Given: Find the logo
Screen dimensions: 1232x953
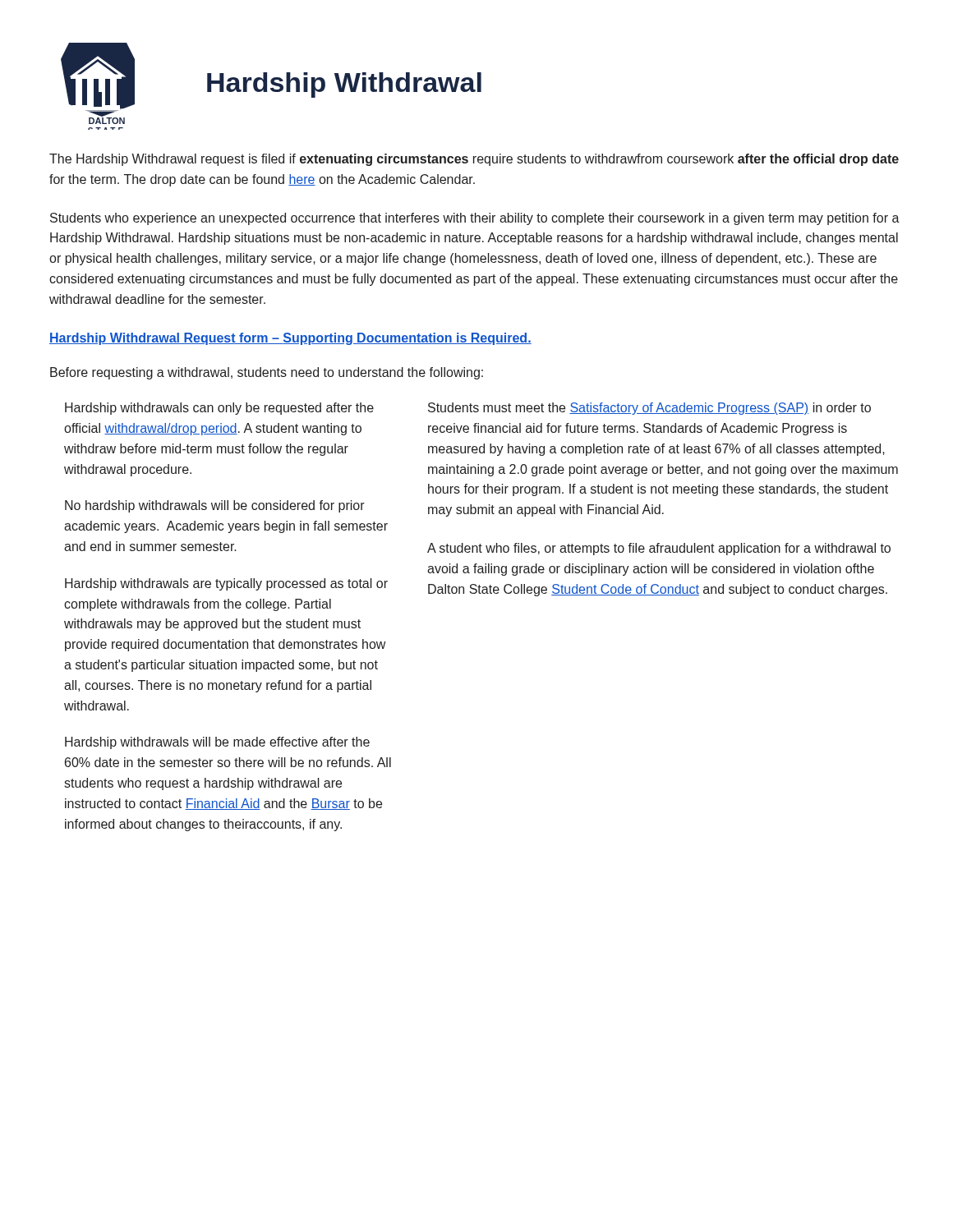Looking at the screenshot, I should coord(107,82).
